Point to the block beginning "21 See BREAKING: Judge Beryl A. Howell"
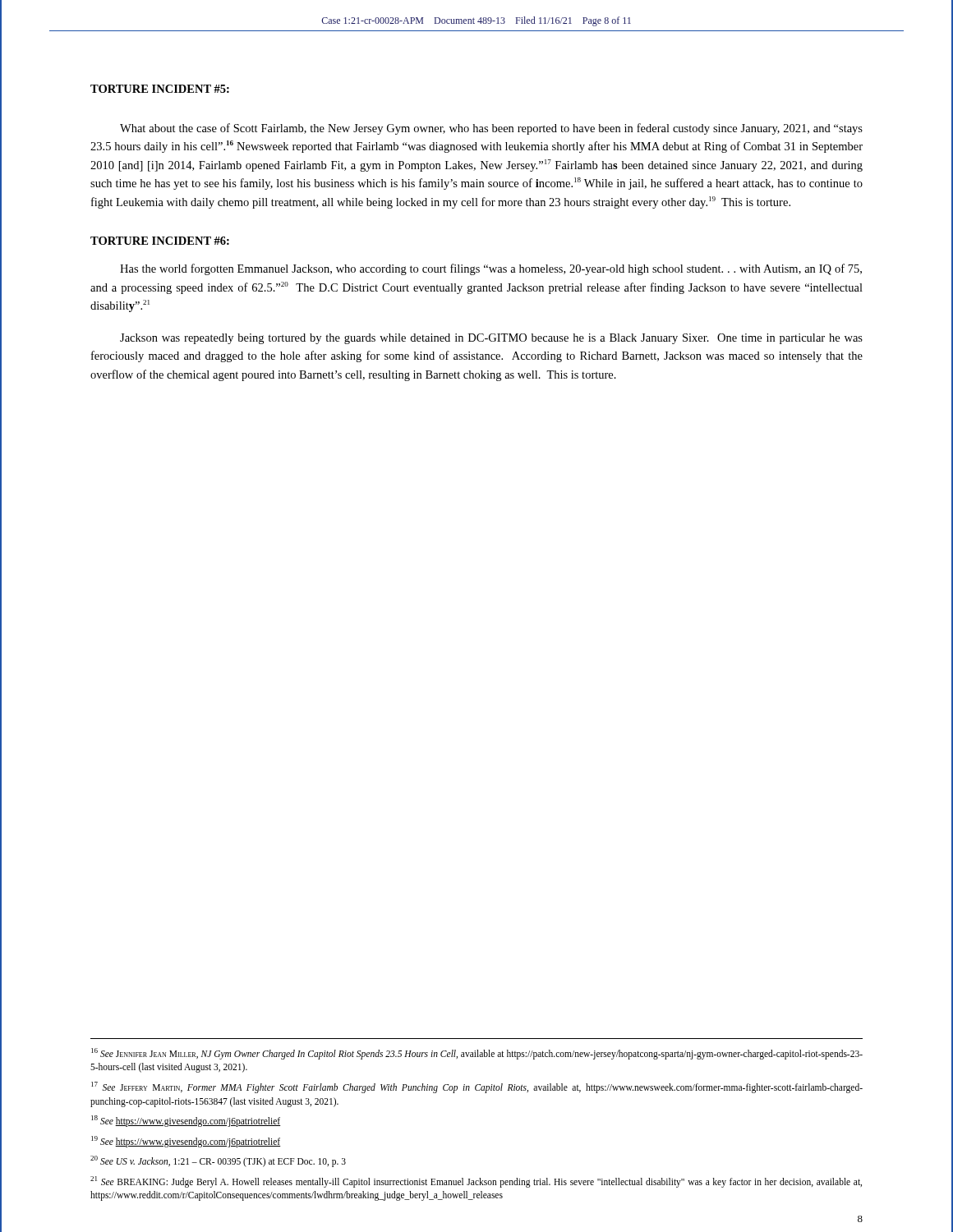Viewport: 953px width, 1232px height. [476, 1187]
